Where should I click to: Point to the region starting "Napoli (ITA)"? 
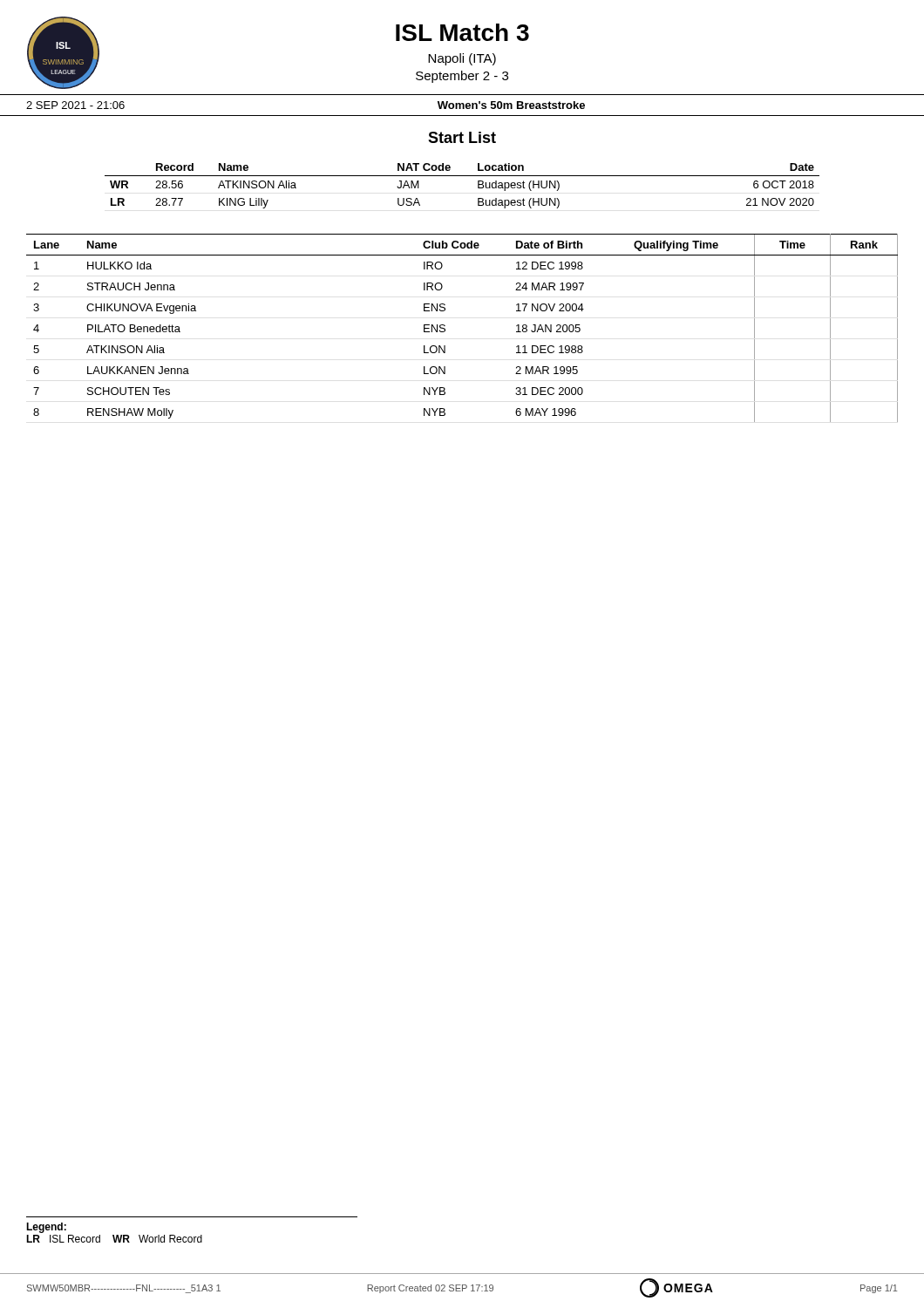(x=462, y=58)
